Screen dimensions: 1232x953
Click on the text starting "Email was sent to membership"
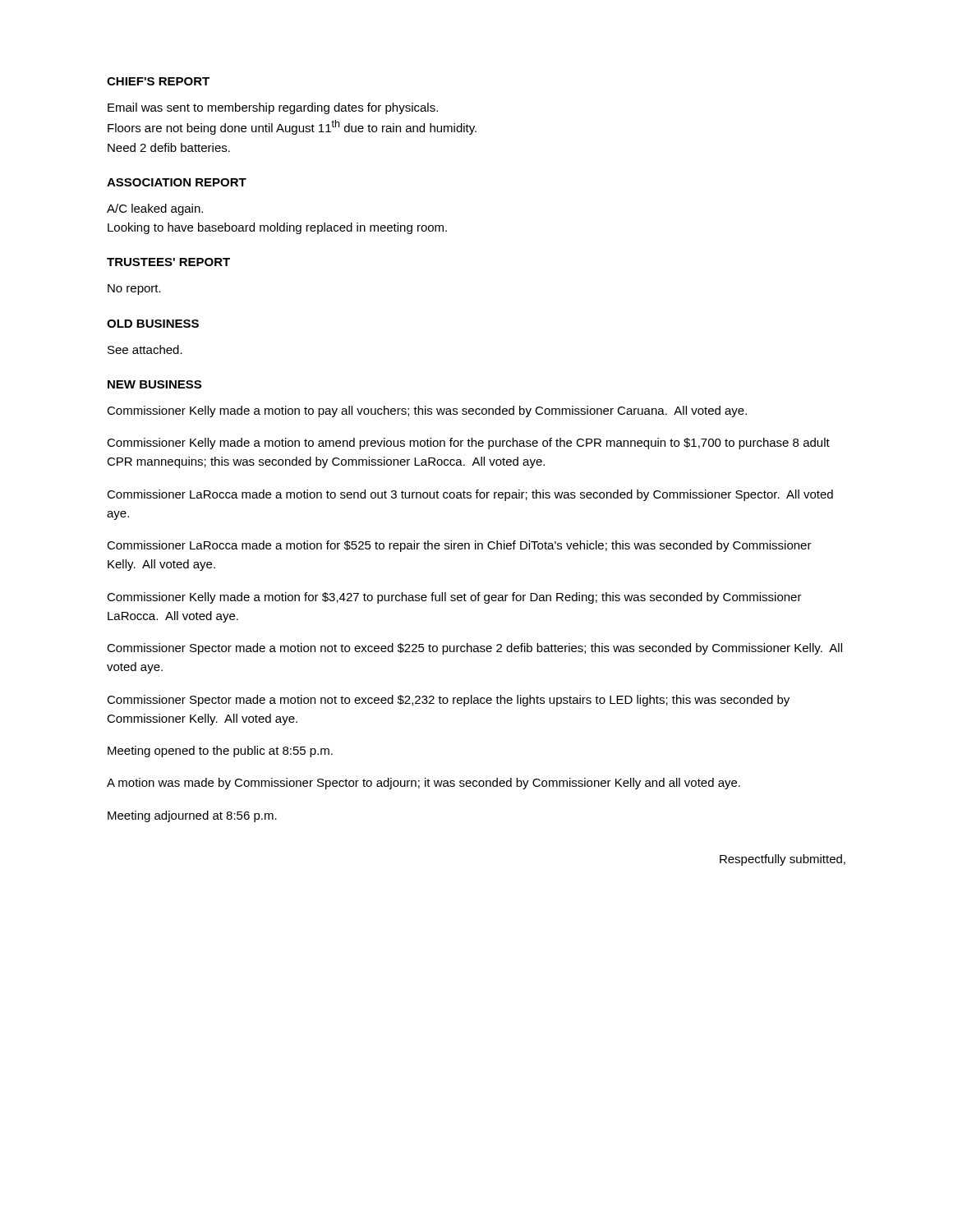pyautogui.click(x=292, y=127)
